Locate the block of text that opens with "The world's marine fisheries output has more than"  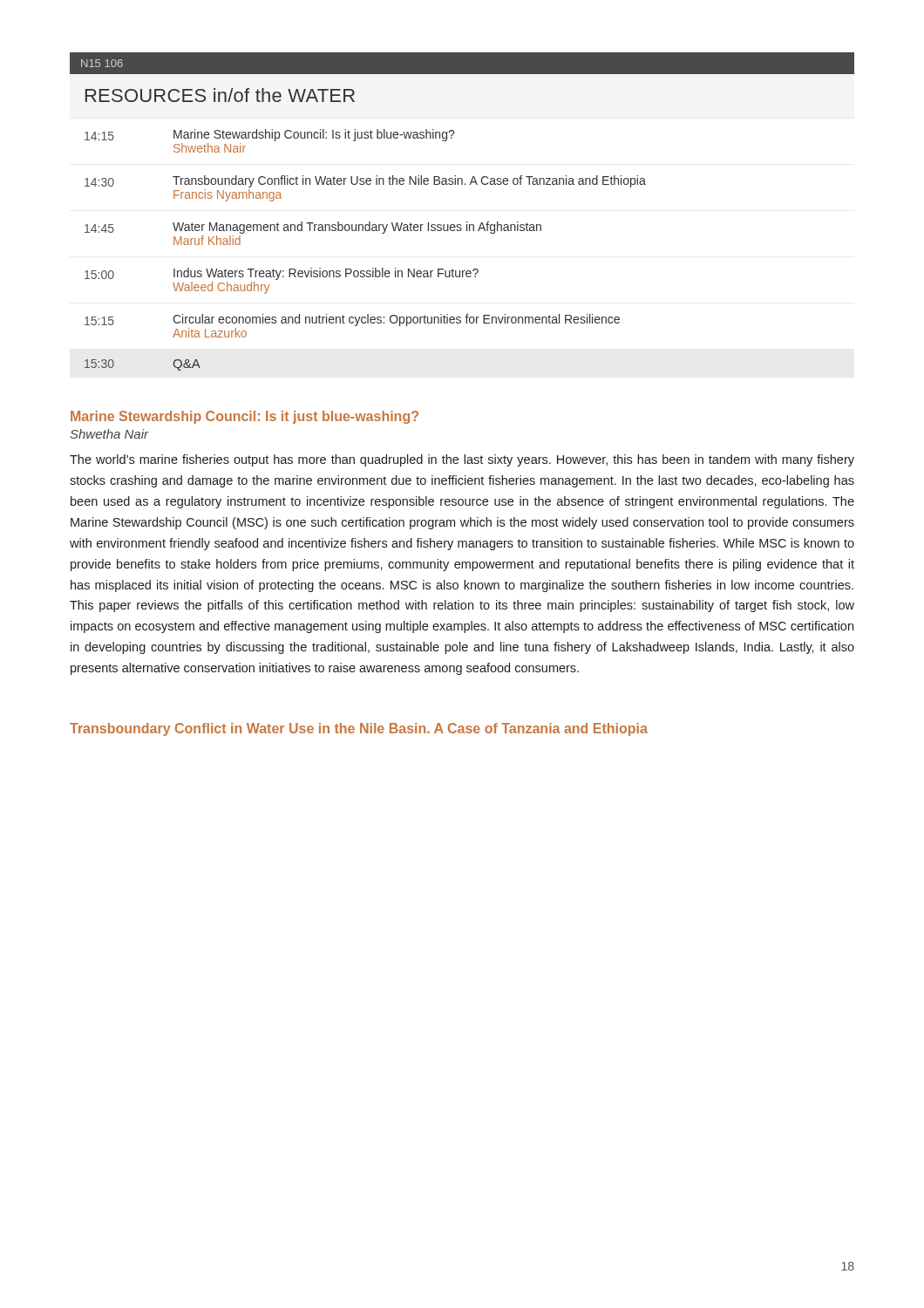[x=462, y=564]
